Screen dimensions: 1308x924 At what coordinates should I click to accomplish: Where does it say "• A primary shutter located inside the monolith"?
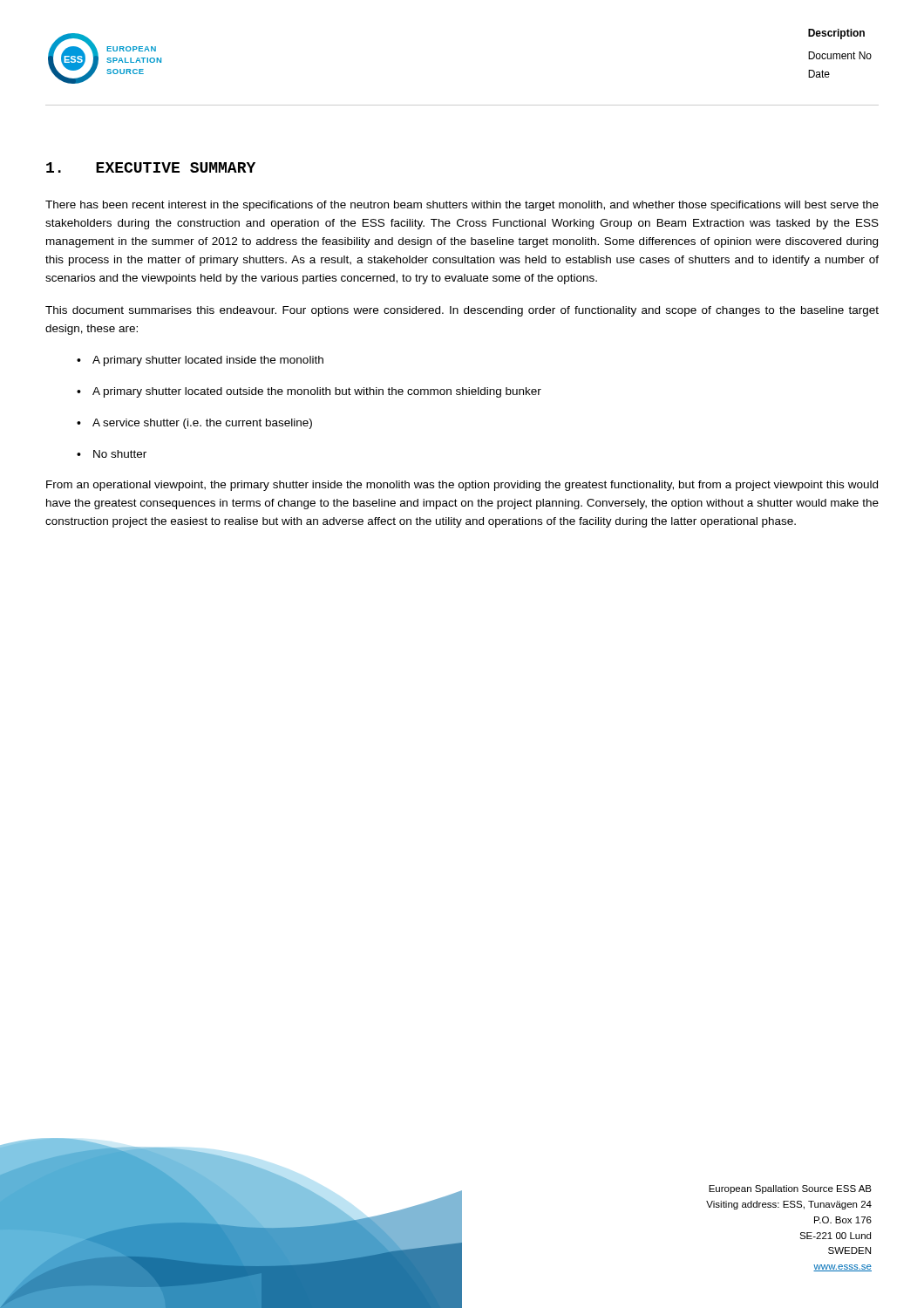200,361
